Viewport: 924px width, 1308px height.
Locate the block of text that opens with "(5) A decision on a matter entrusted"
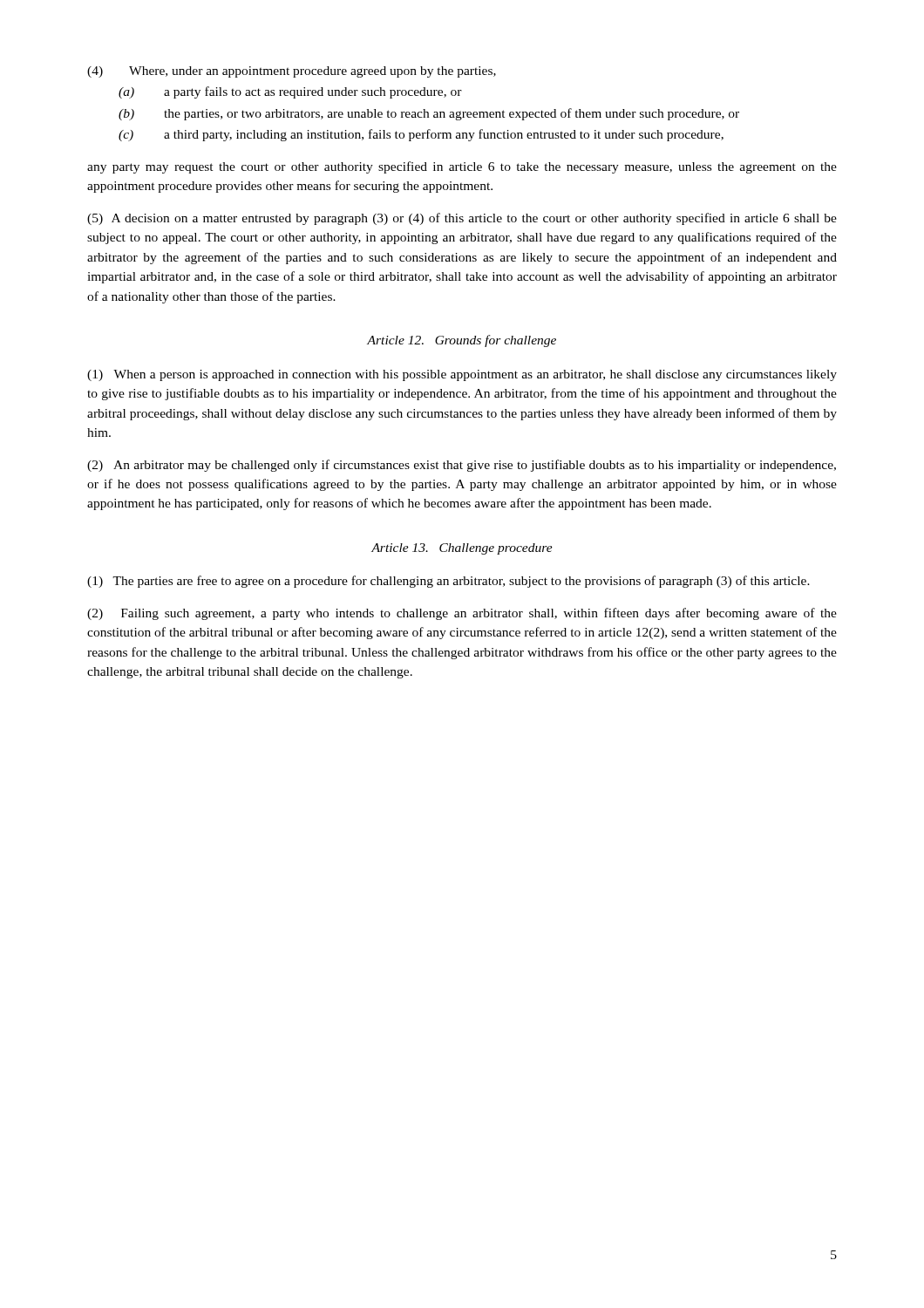coord(462,257)
